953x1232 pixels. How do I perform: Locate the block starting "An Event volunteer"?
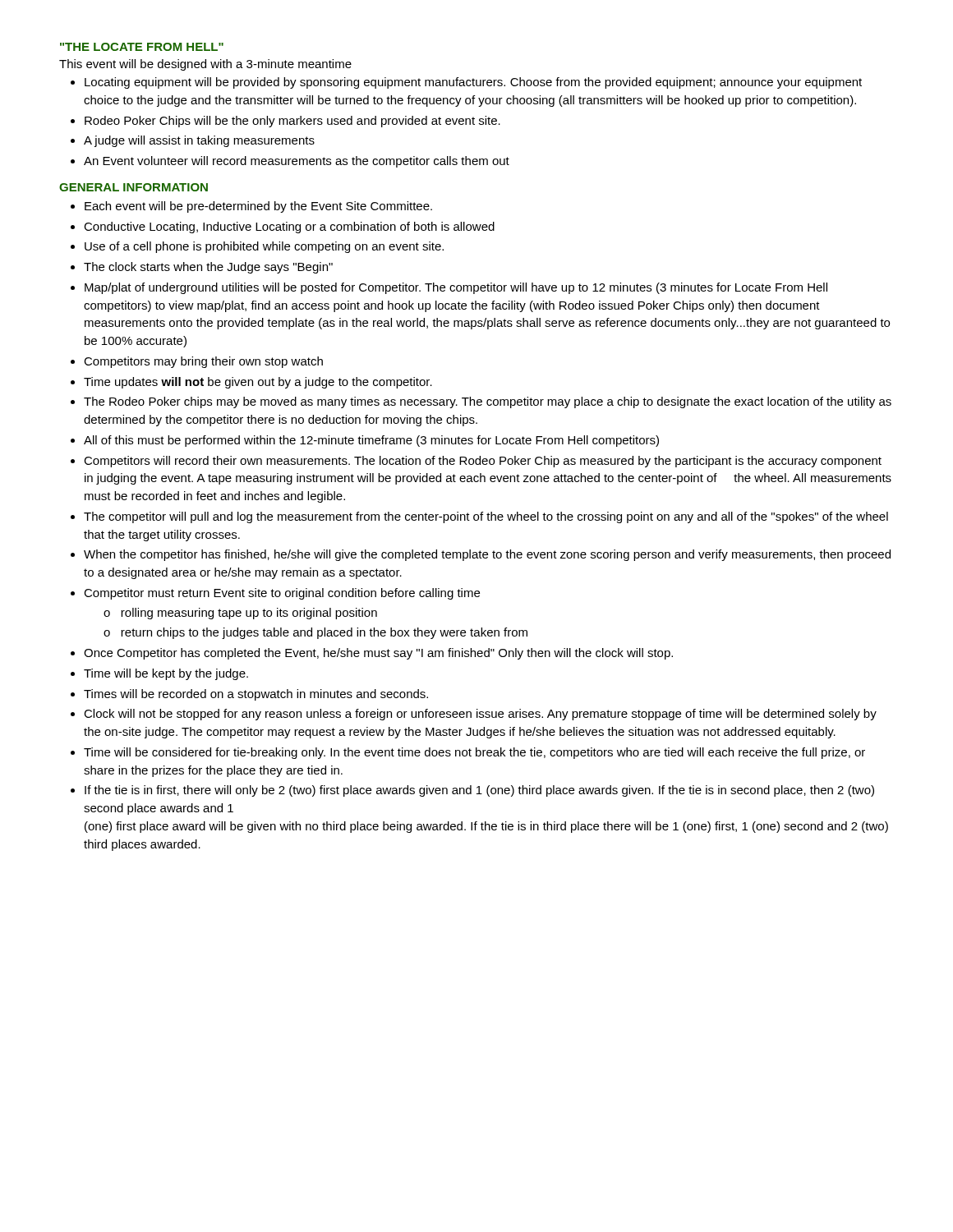point(296,161)
